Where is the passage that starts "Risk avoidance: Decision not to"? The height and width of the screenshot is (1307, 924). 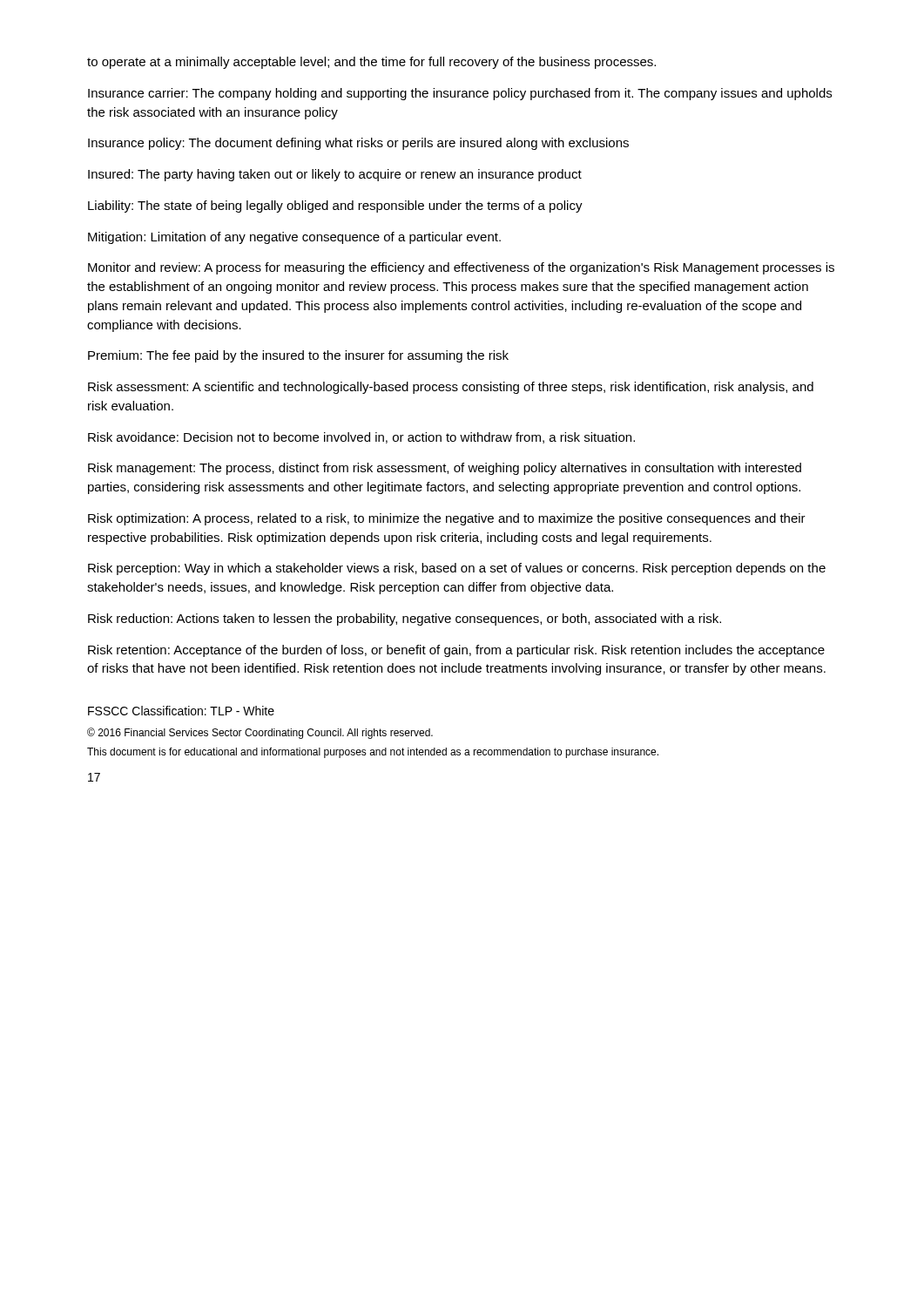click(x=362, y=437)
